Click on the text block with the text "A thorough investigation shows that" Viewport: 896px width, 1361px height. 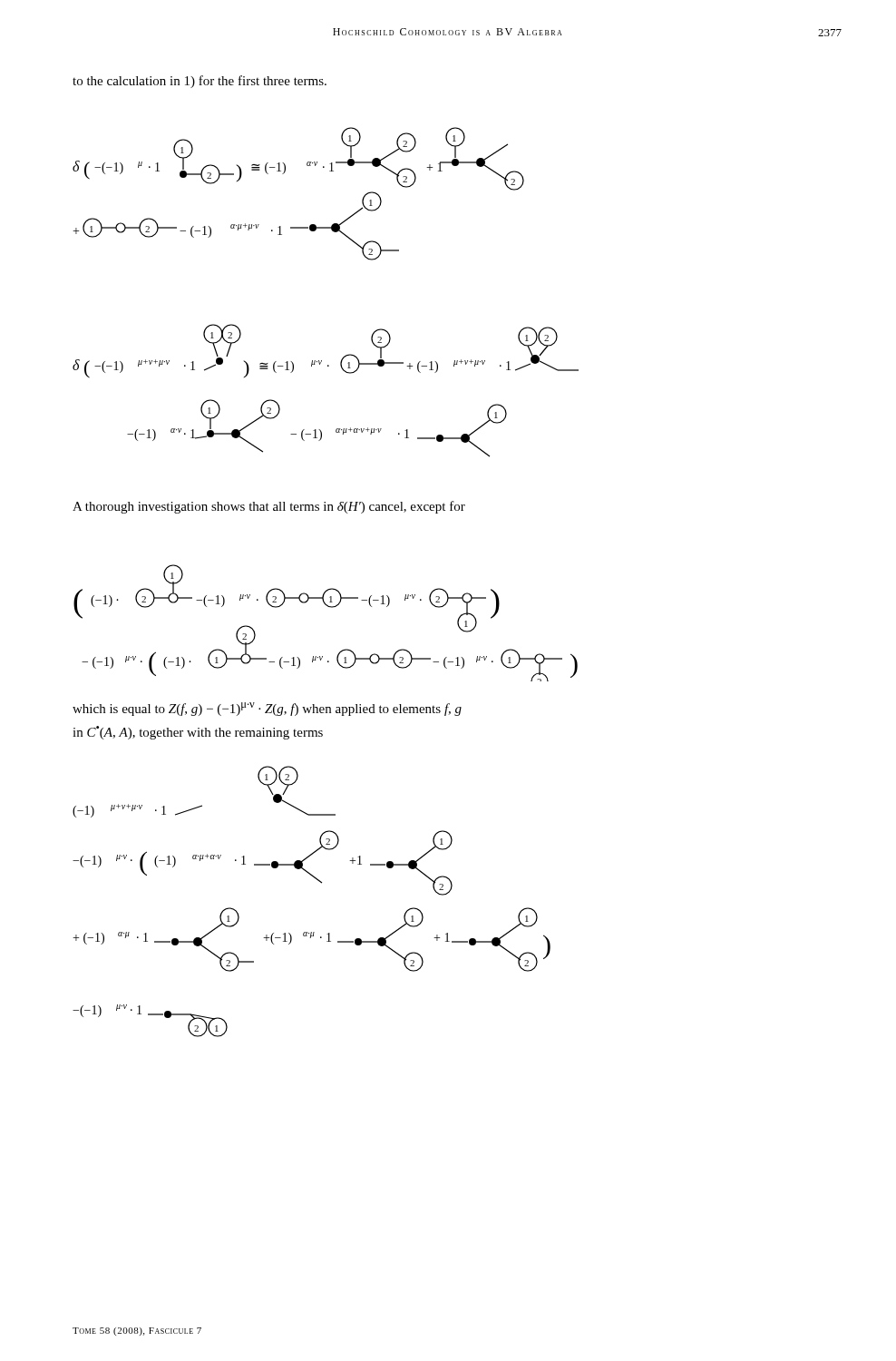269,506
